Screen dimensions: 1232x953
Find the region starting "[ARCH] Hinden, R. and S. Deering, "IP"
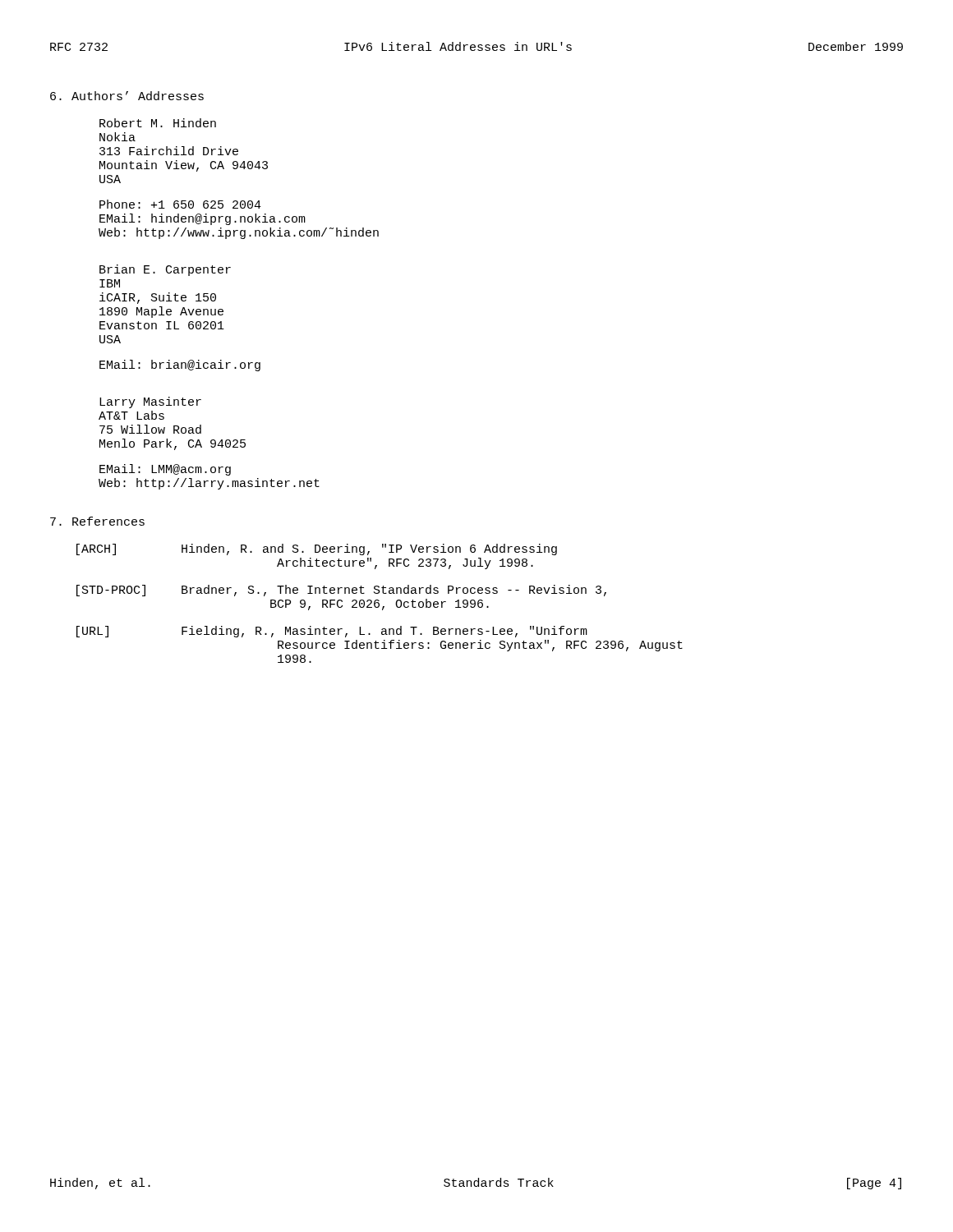click(x=489, y=557)
